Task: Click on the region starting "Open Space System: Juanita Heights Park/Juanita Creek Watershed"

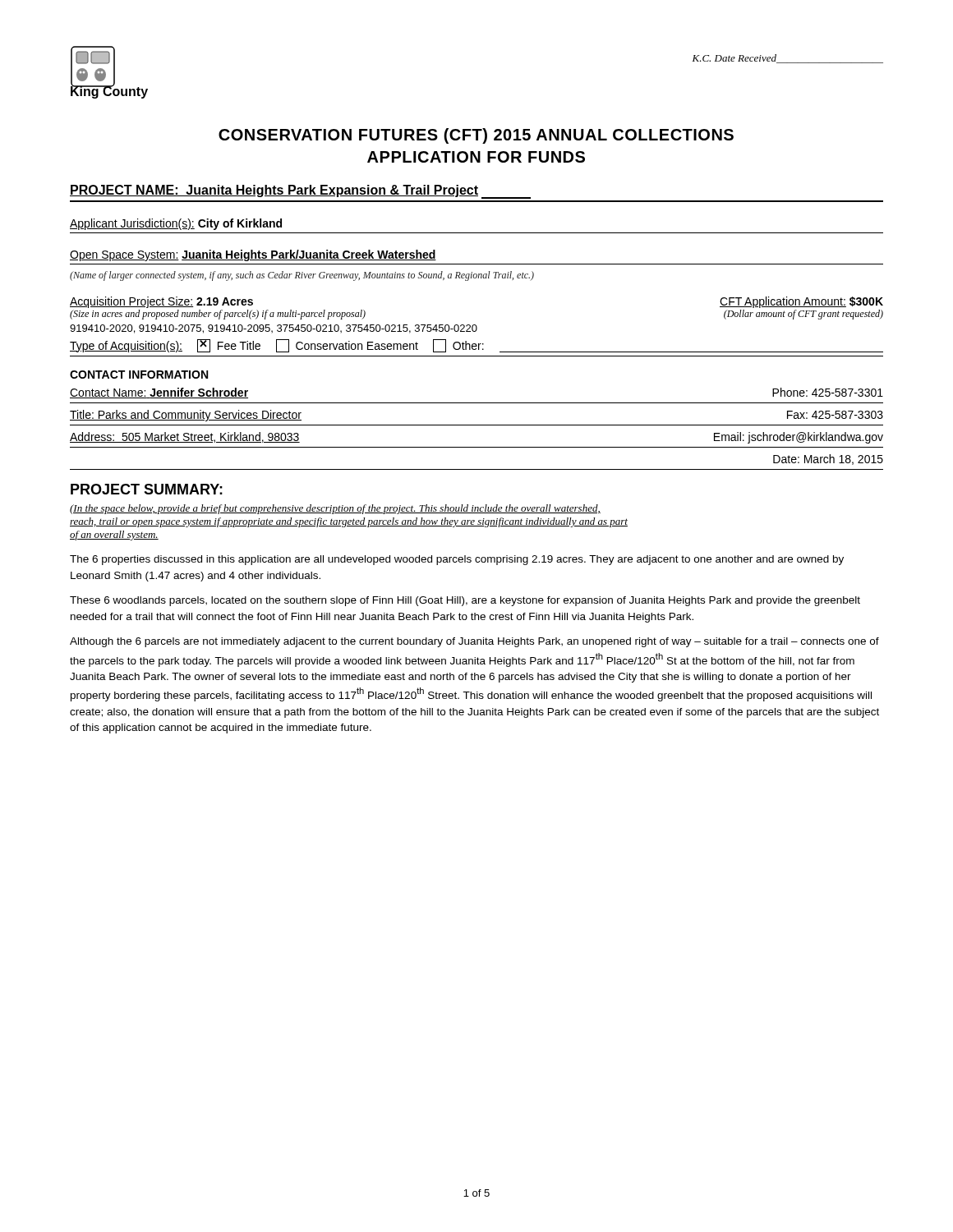Action: [253, 255]
